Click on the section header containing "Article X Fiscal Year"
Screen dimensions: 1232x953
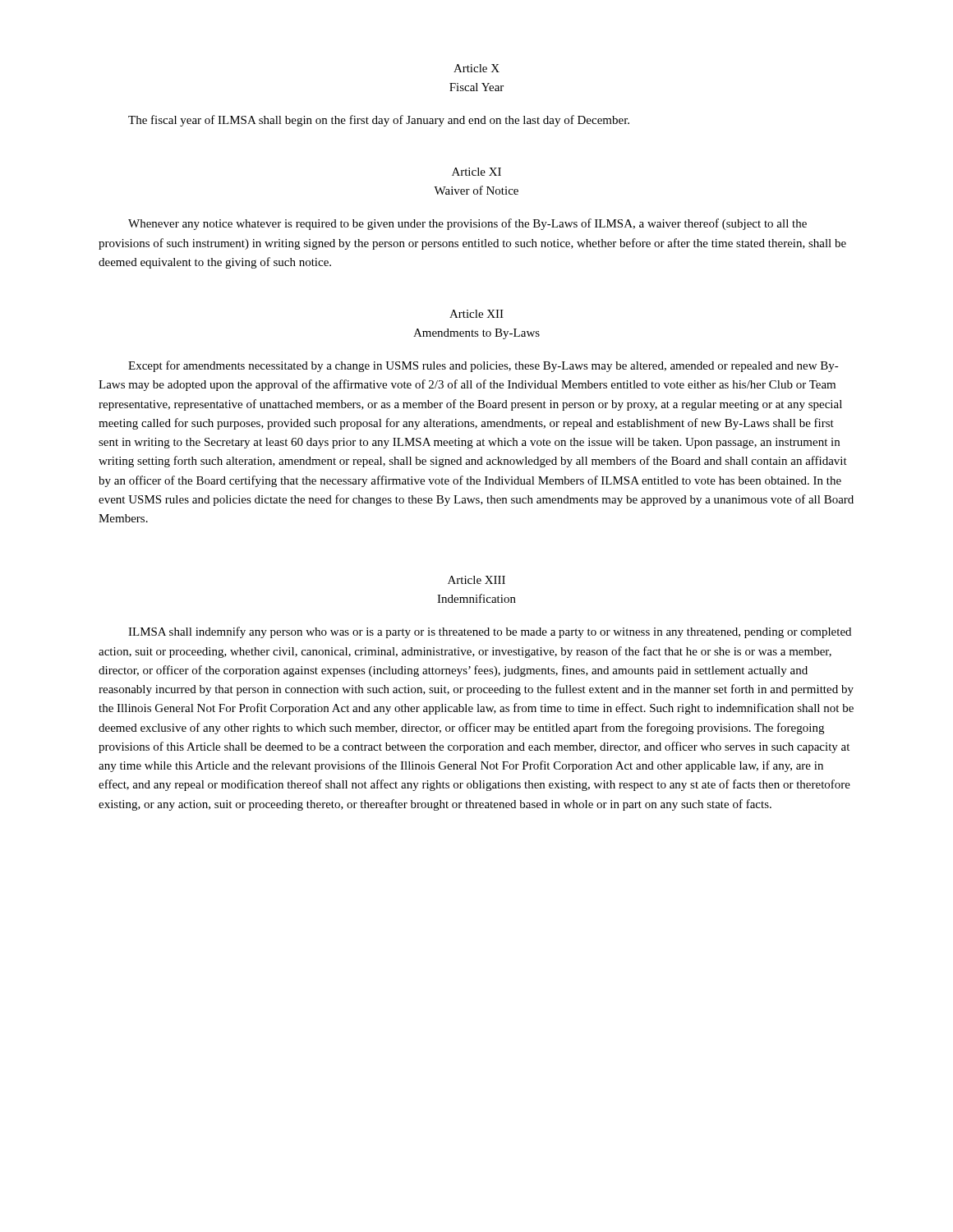coord(476,78)
